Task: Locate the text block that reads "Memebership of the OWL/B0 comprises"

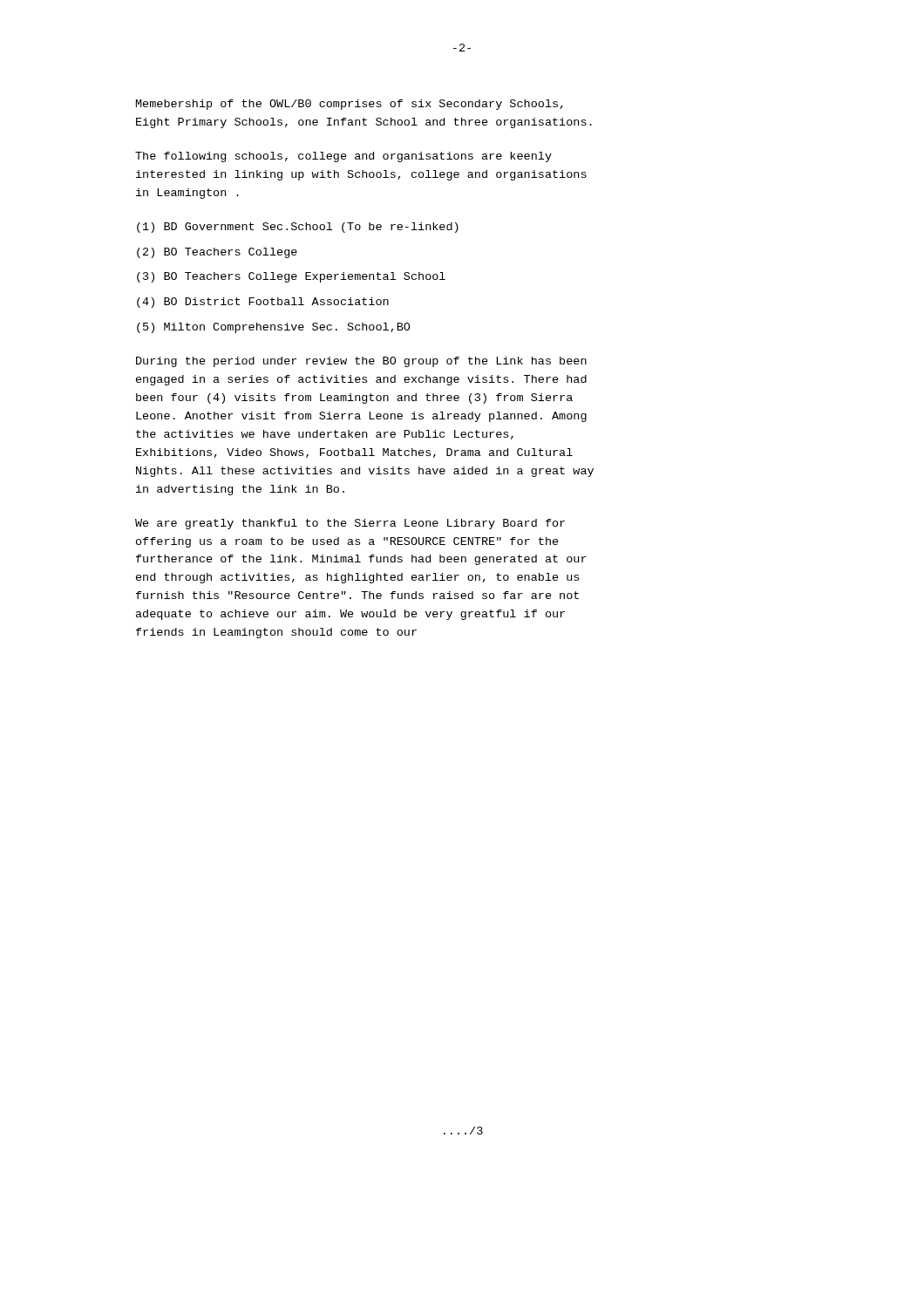Action: (x=365, y=113)
